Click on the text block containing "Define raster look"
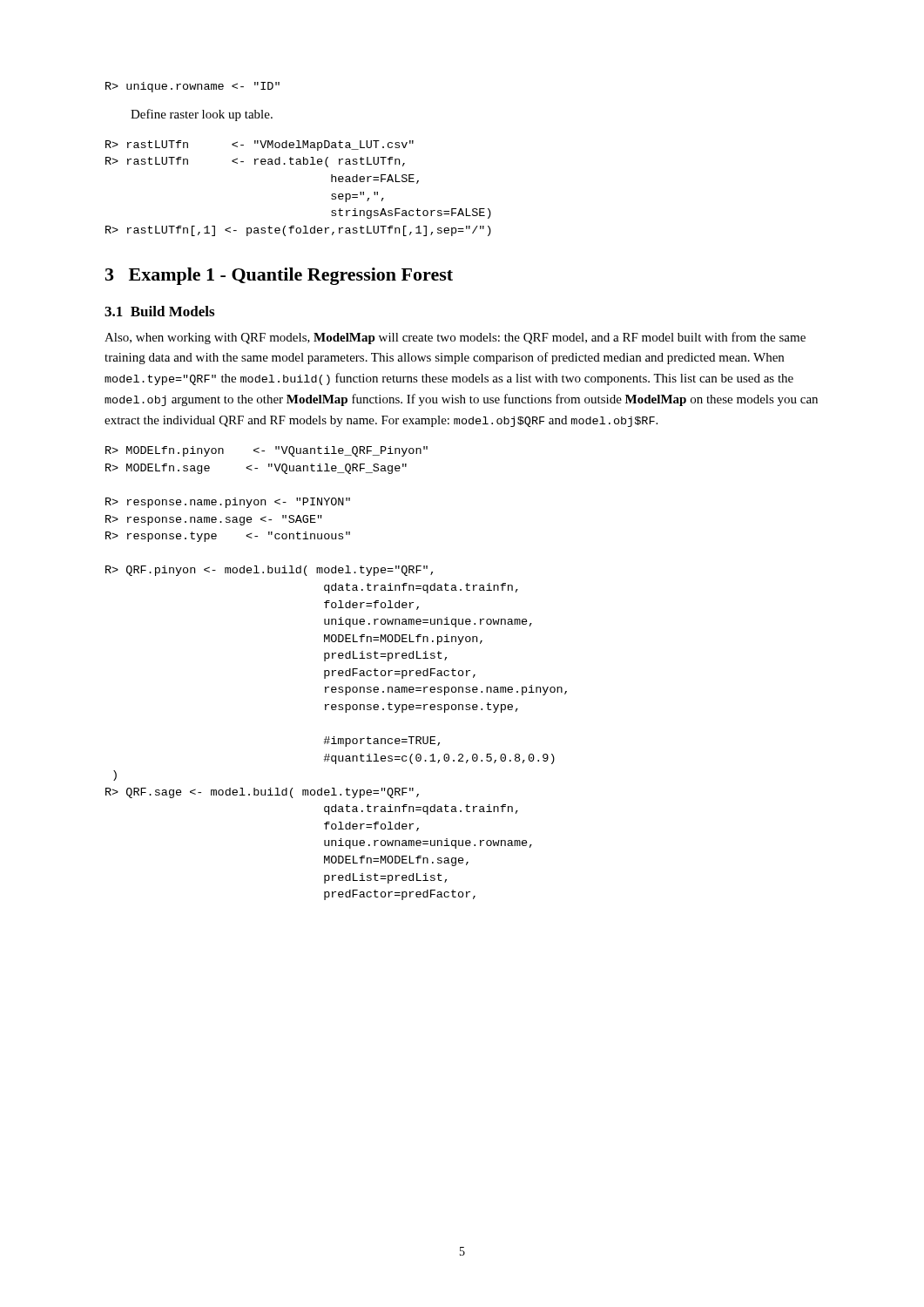Viewport: 924px width, 1307px height. [202, 114]
